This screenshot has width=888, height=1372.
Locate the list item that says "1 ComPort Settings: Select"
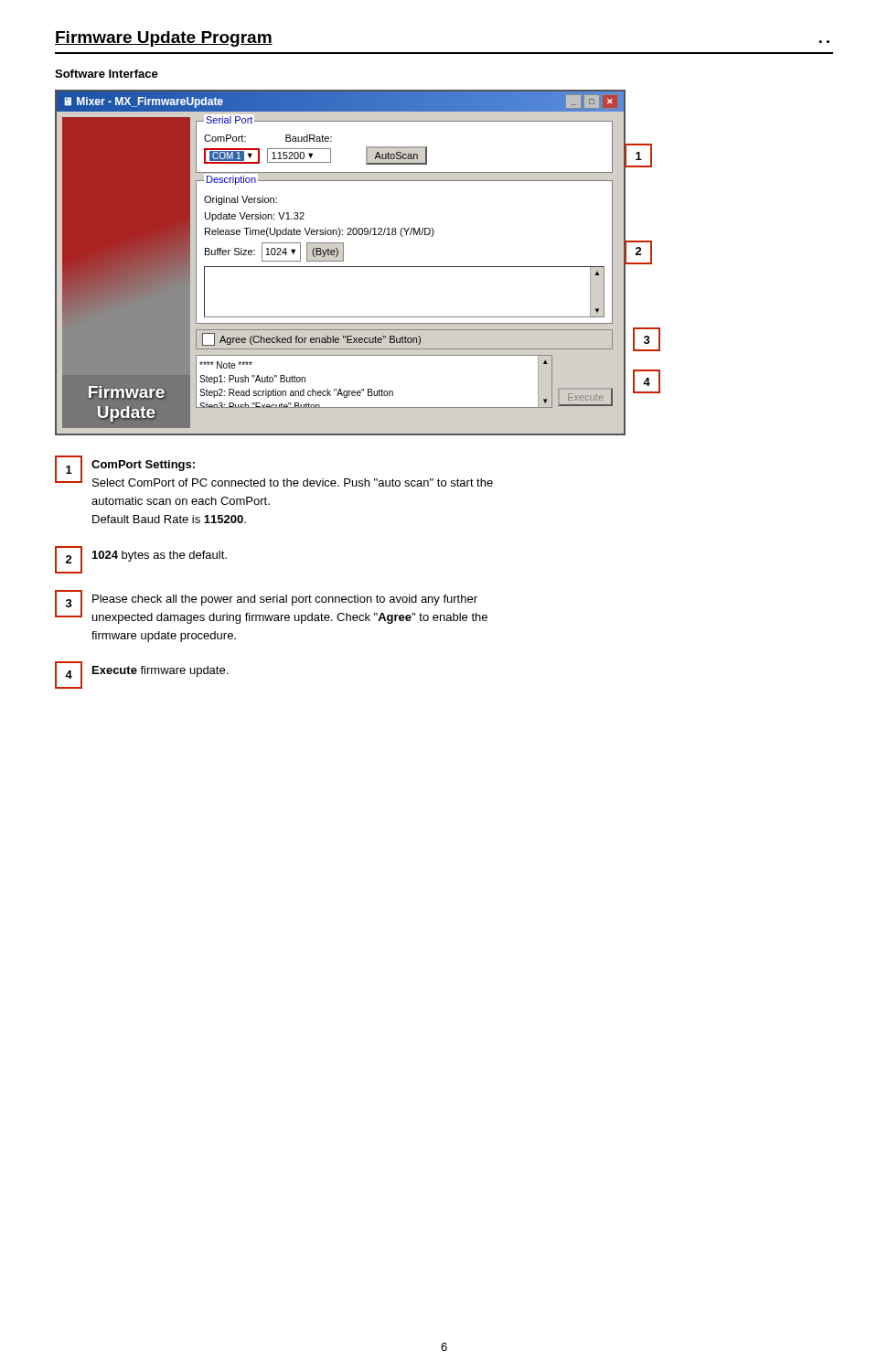pyautogui.click(x=274, y=492)
